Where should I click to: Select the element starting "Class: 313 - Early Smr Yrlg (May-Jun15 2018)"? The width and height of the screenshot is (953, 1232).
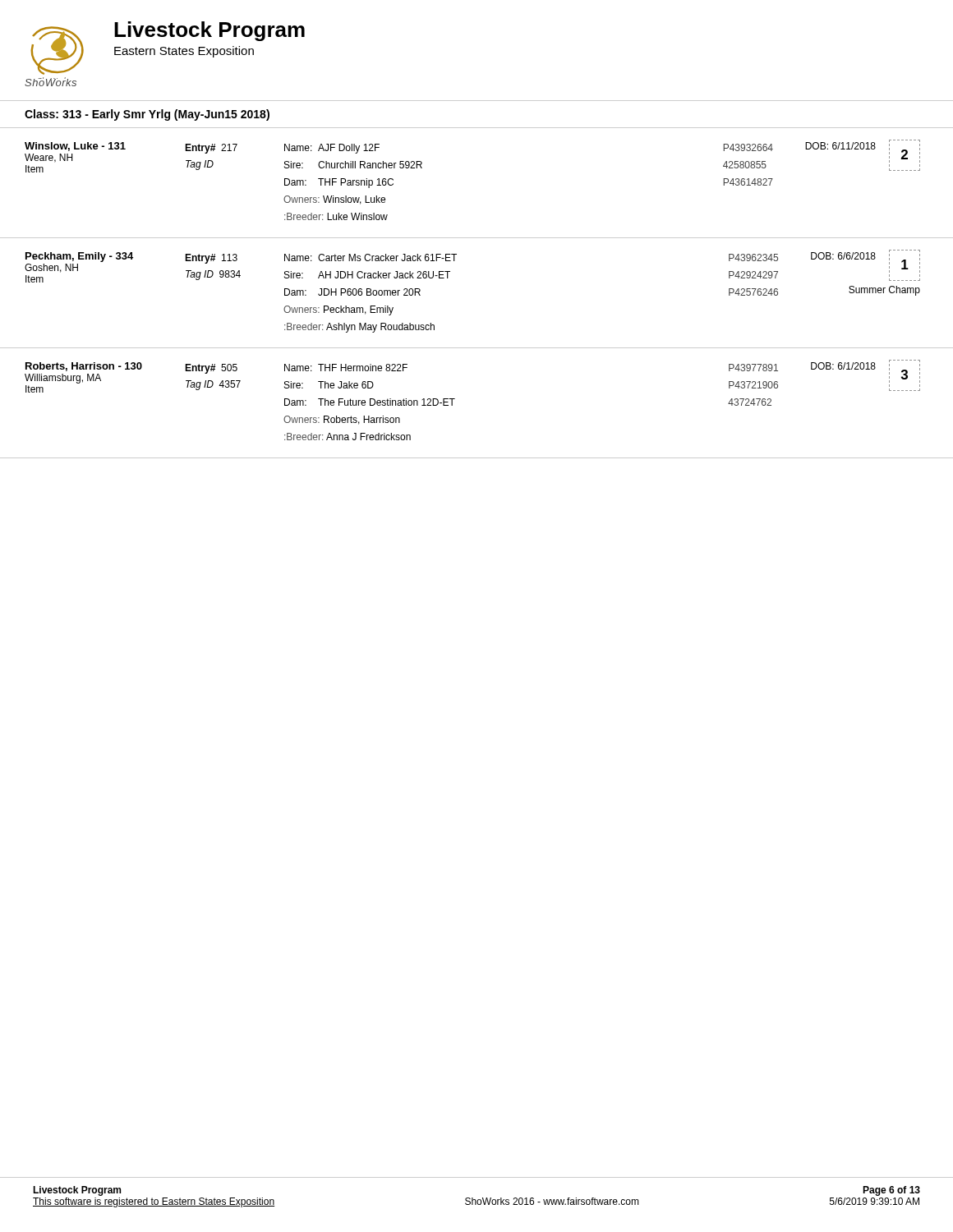(147, 114)
